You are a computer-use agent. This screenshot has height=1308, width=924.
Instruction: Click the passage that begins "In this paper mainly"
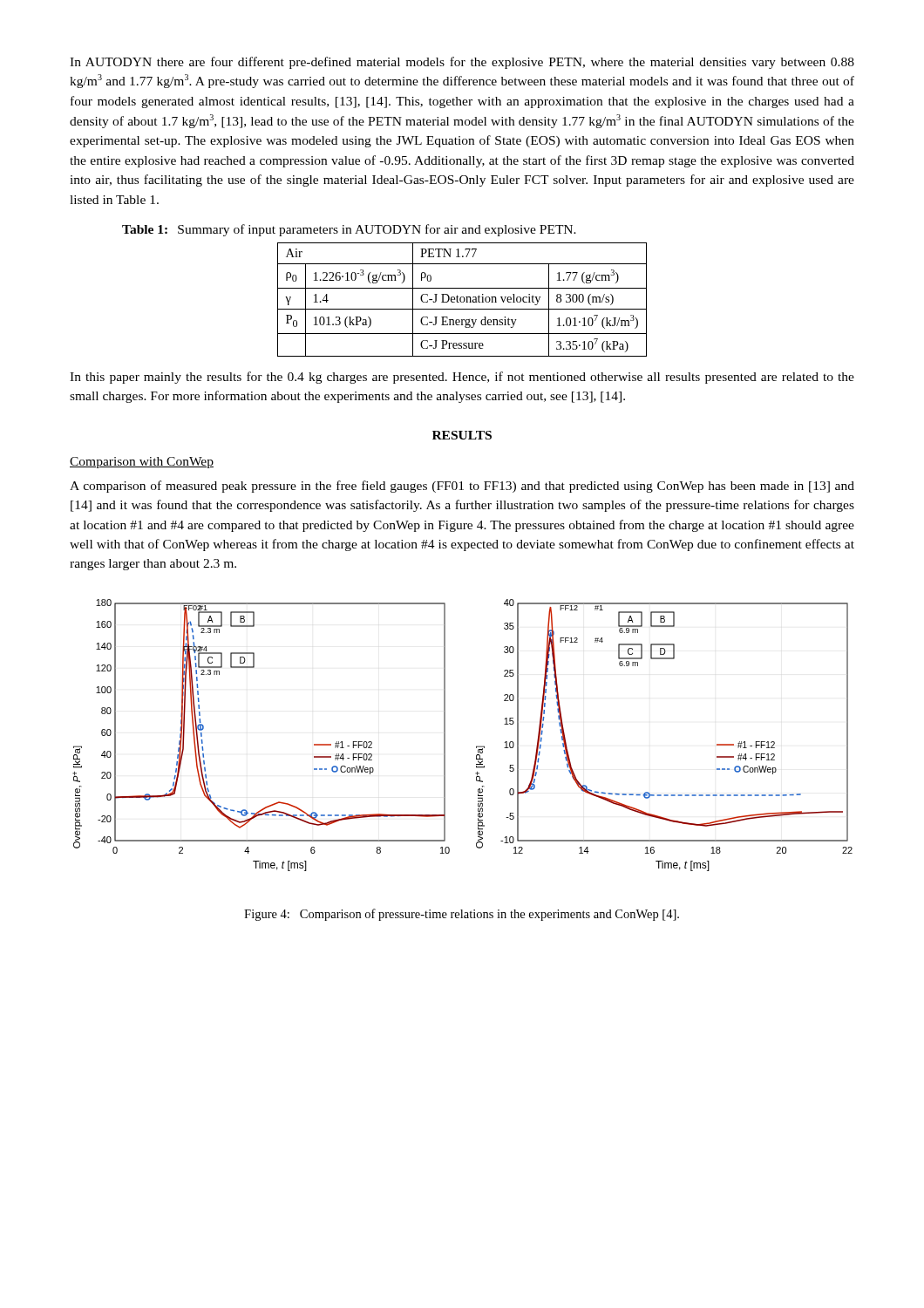tap(462, 386)
